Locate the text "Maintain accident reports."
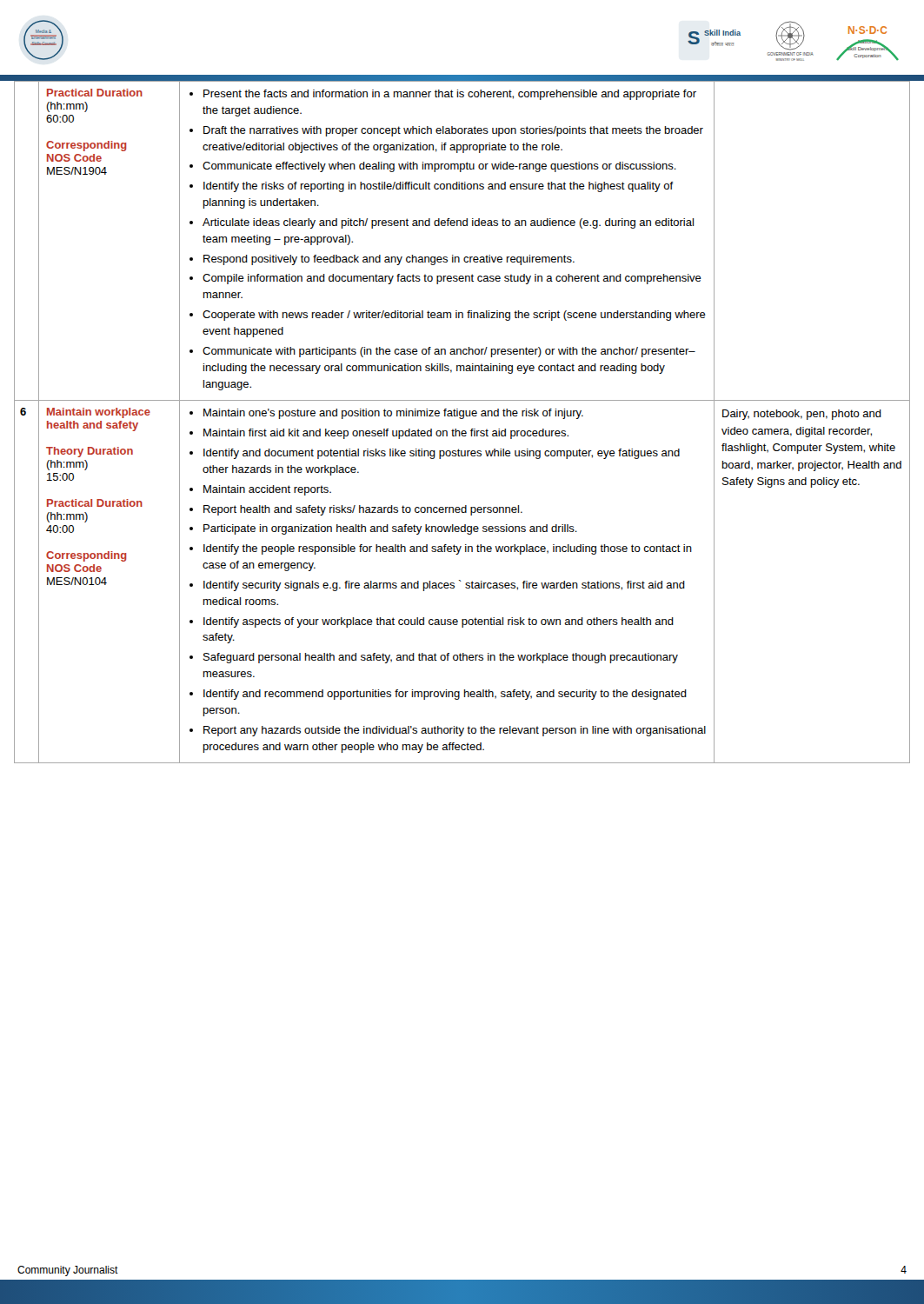The image size is (924, 1304). pyautogui.click(x=267, y=489)
